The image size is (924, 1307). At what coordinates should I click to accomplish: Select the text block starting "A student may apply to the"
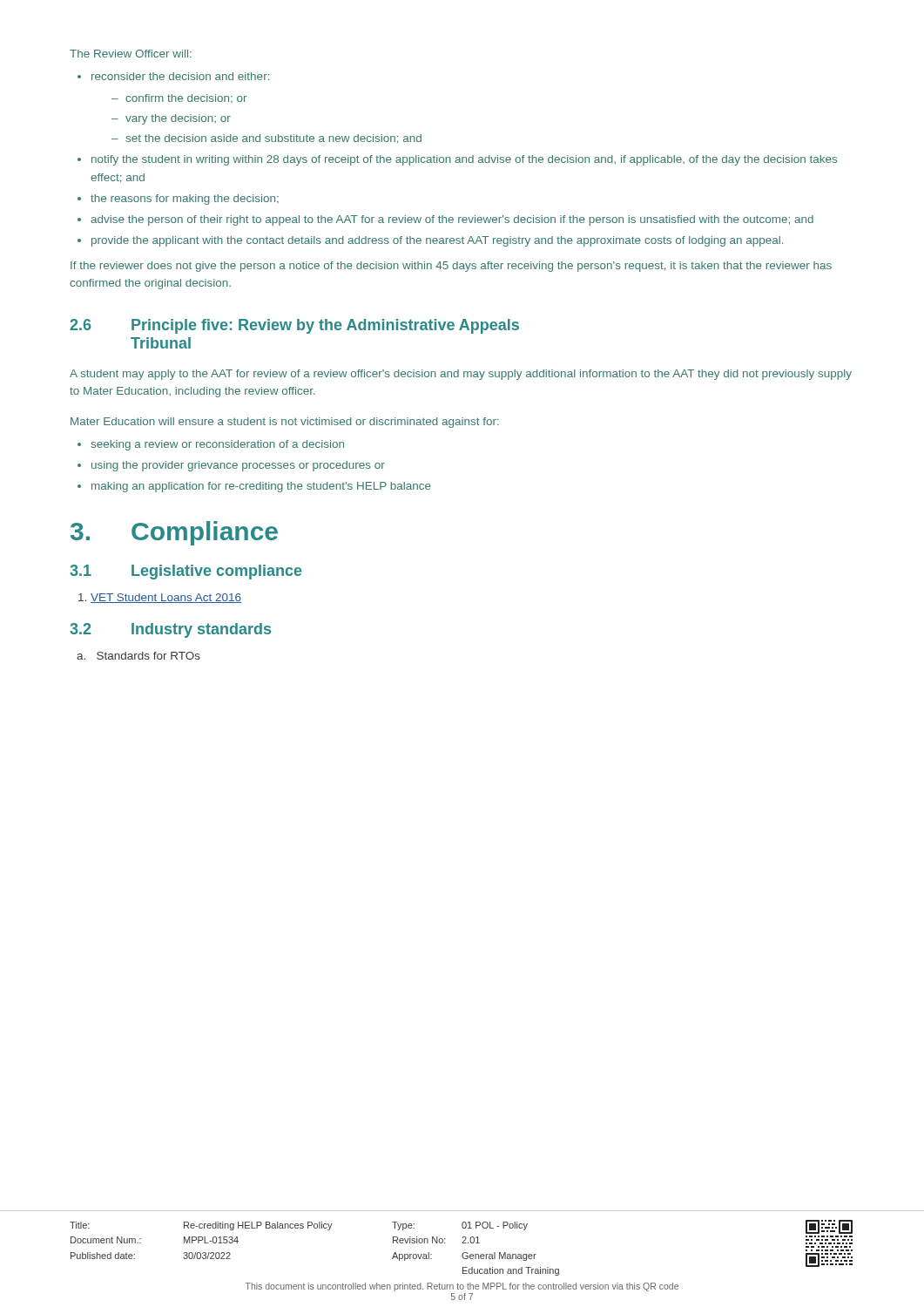click(x=461, y=382)
